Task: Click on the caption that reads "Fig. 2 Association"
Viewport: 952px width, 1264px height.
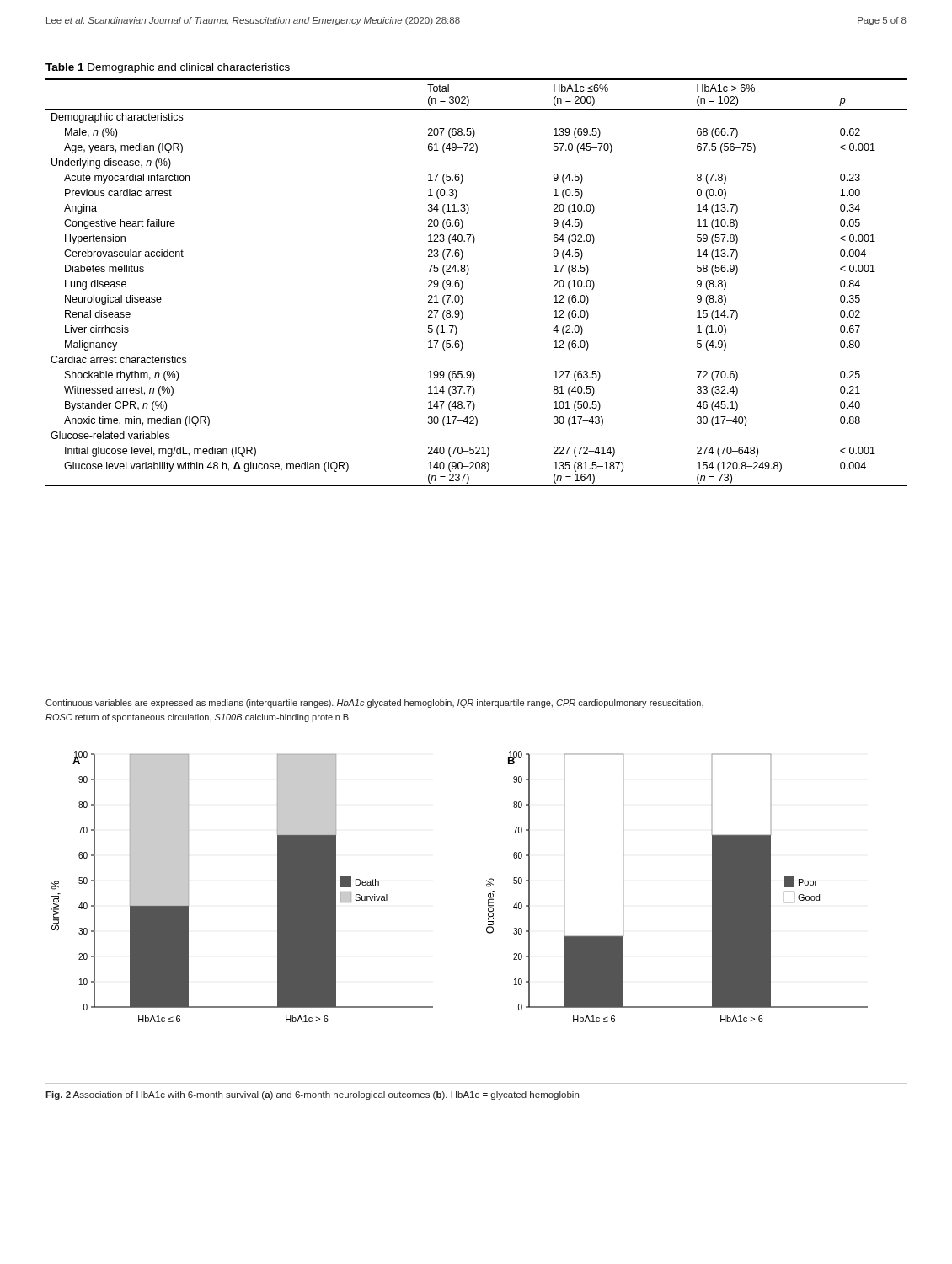Action: pos(312,1095)
